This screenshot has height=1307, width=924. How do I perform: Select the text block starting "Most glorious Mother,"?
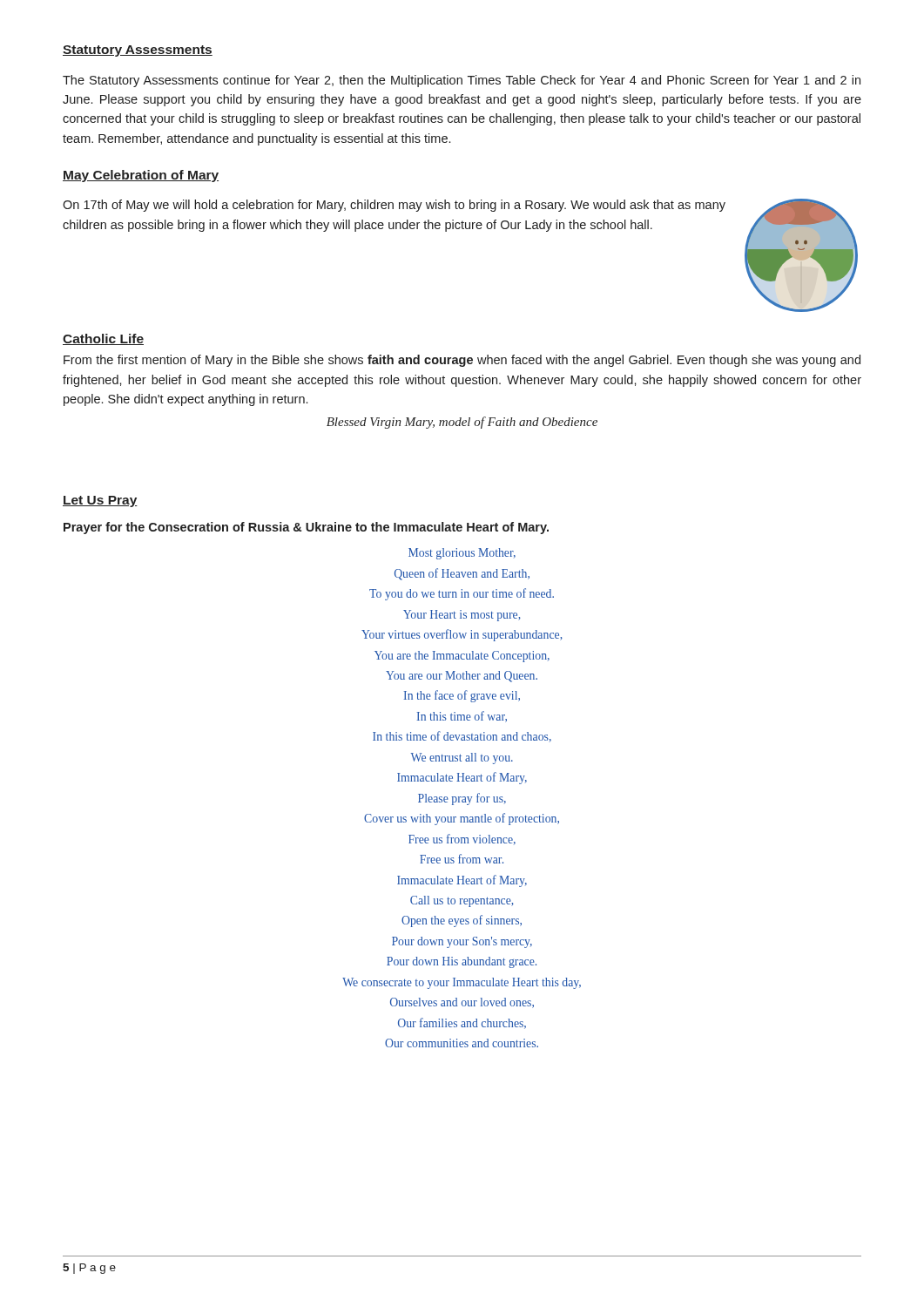(462, 799)
